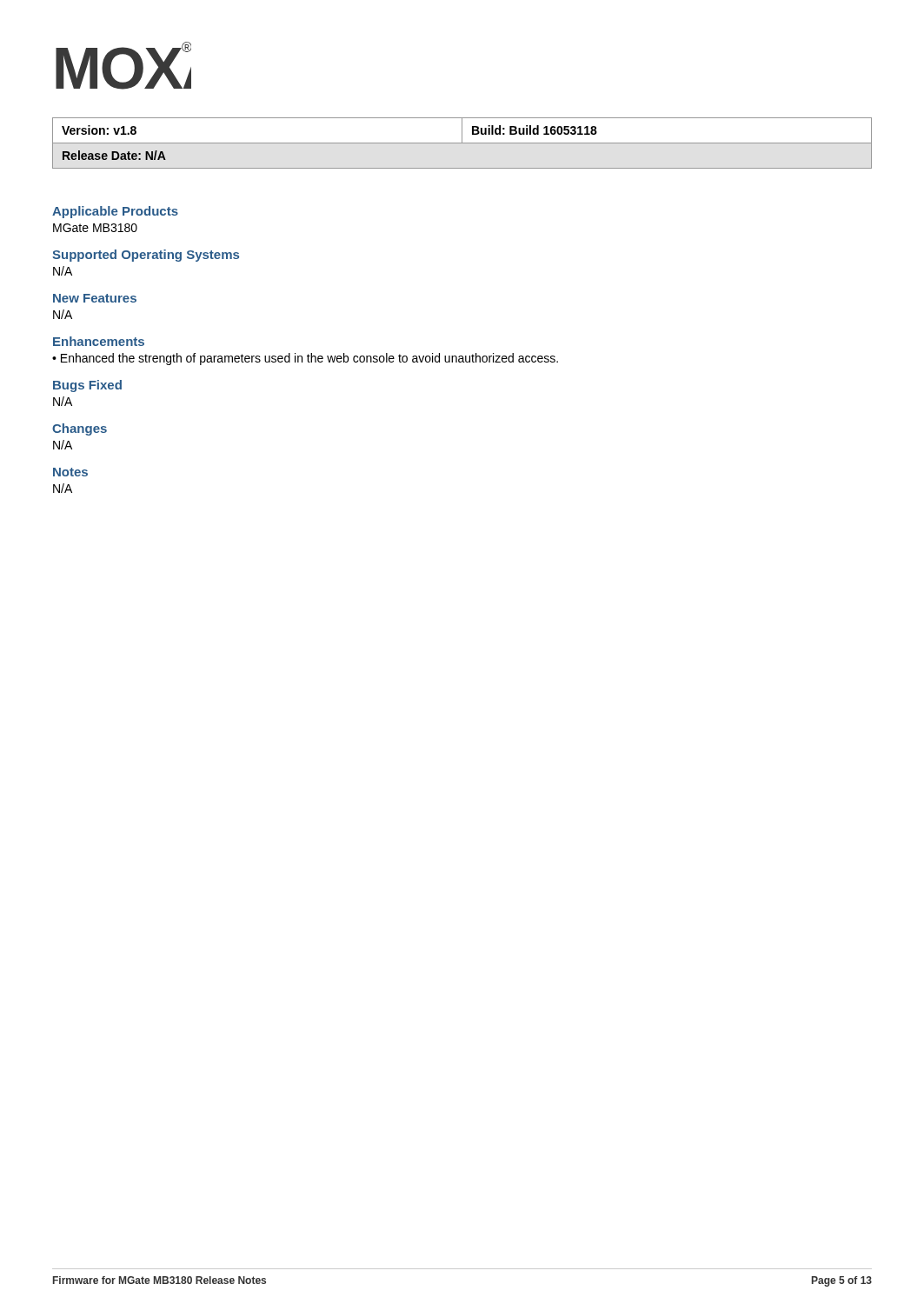
Task: Select the element starting "Bugs Fixed"
Action: coord(87,385)
